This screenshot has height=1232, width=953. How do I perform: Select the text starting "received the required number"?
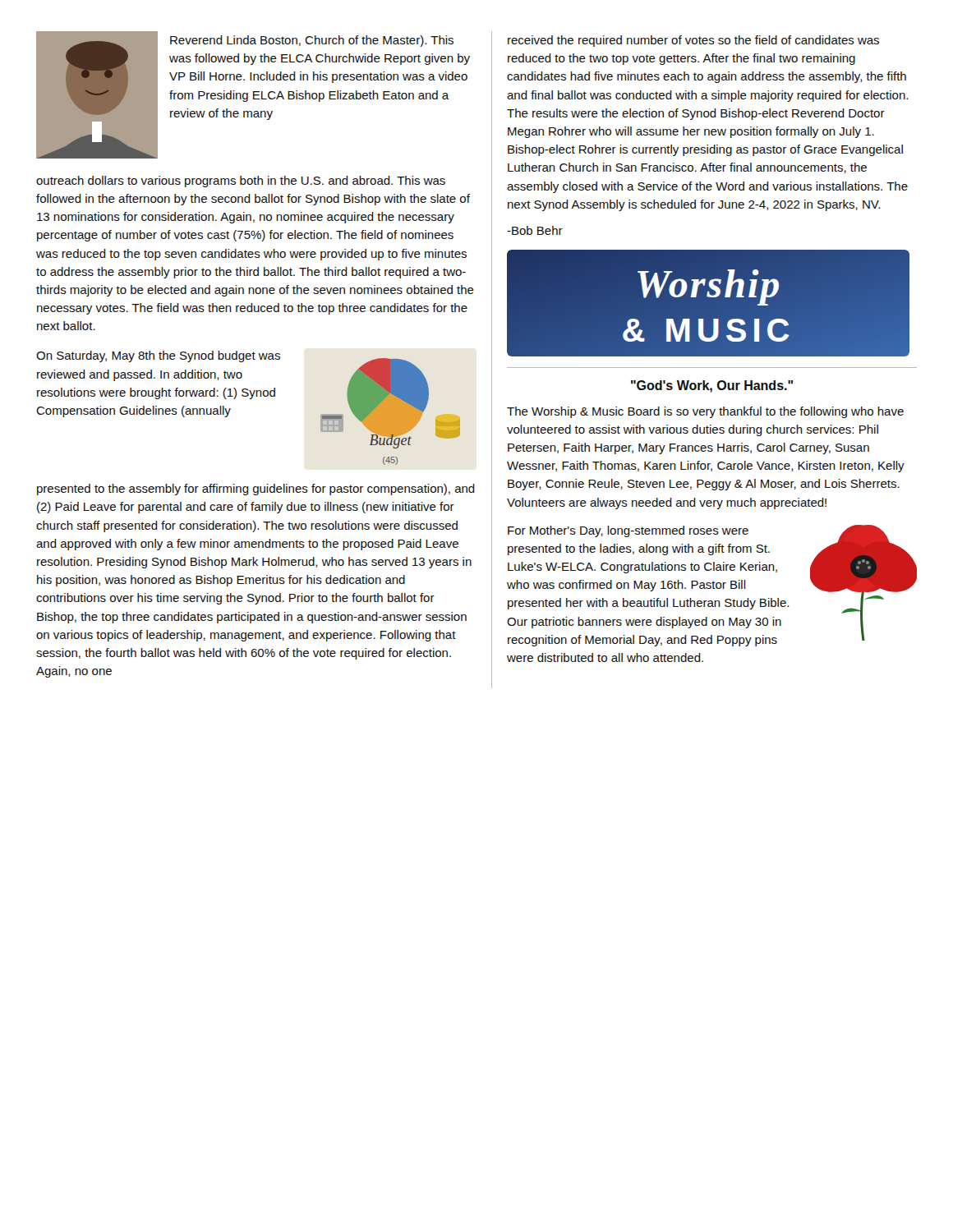pyautogui.click(x=712, y=122)
